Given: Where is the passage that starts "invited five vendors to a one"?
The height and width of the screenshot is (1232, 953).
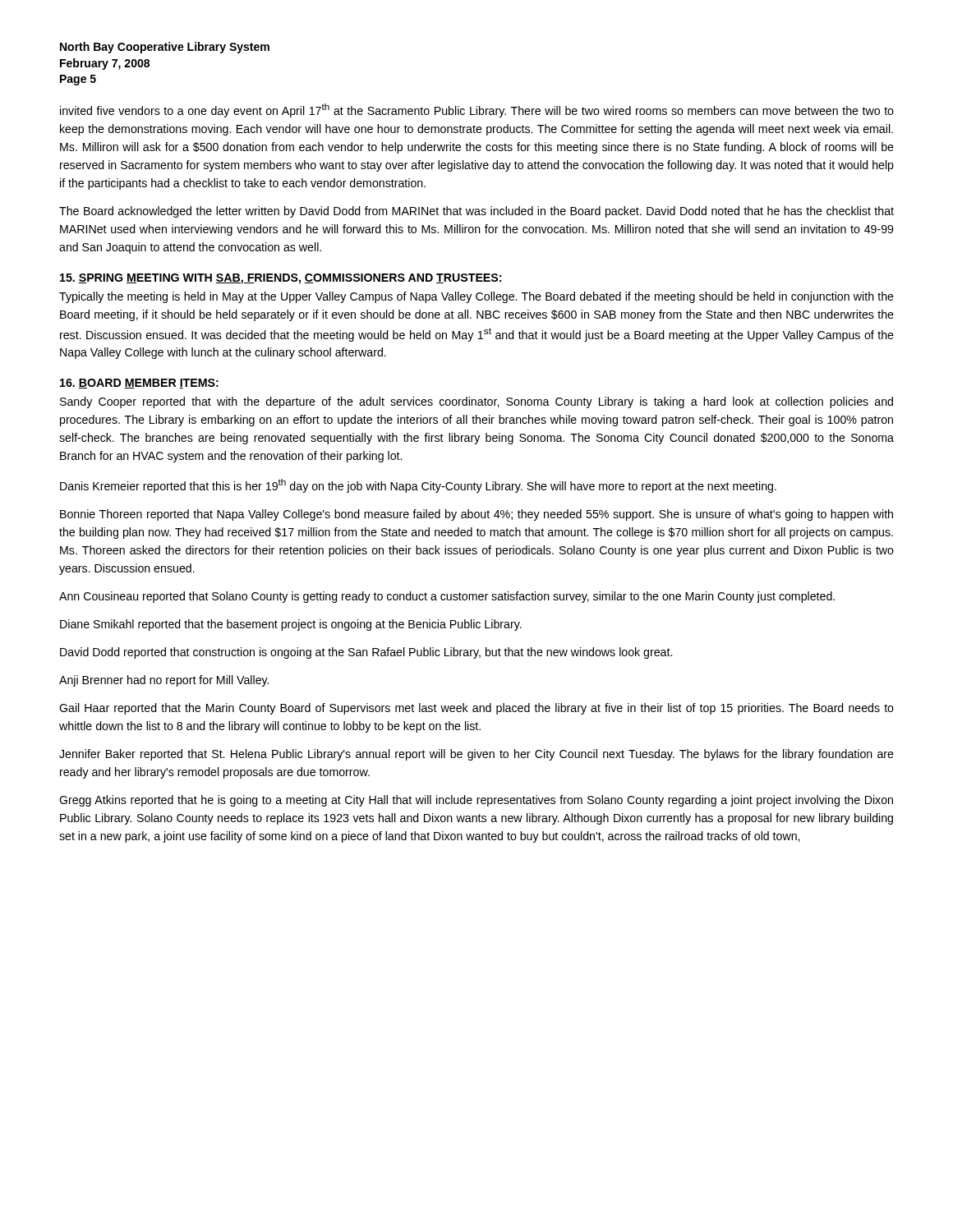Looking at the screenshot, I should [x=476, y=145].
